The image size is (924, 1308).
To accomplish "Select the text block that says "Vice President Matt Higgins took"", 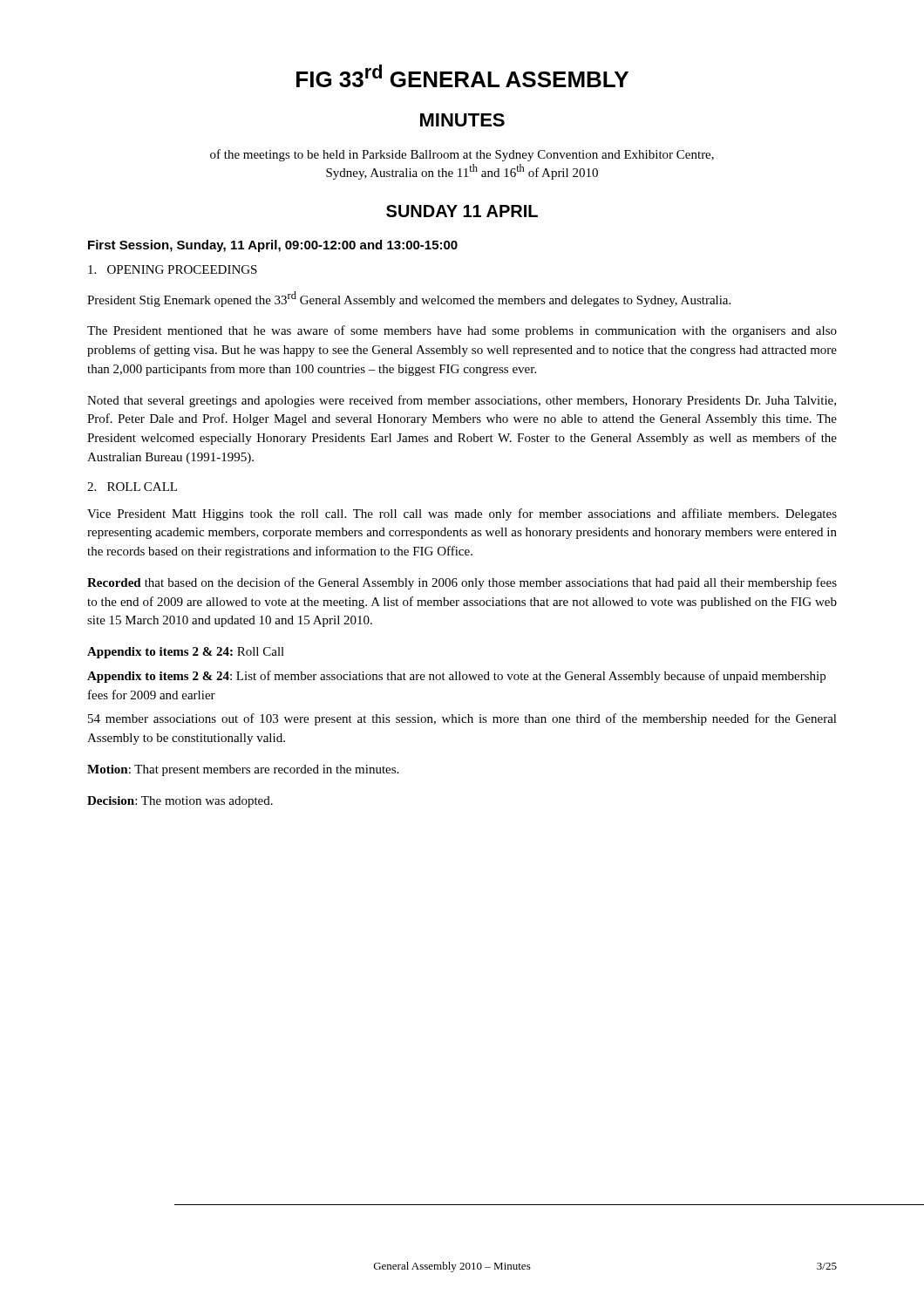I will 462,532.
